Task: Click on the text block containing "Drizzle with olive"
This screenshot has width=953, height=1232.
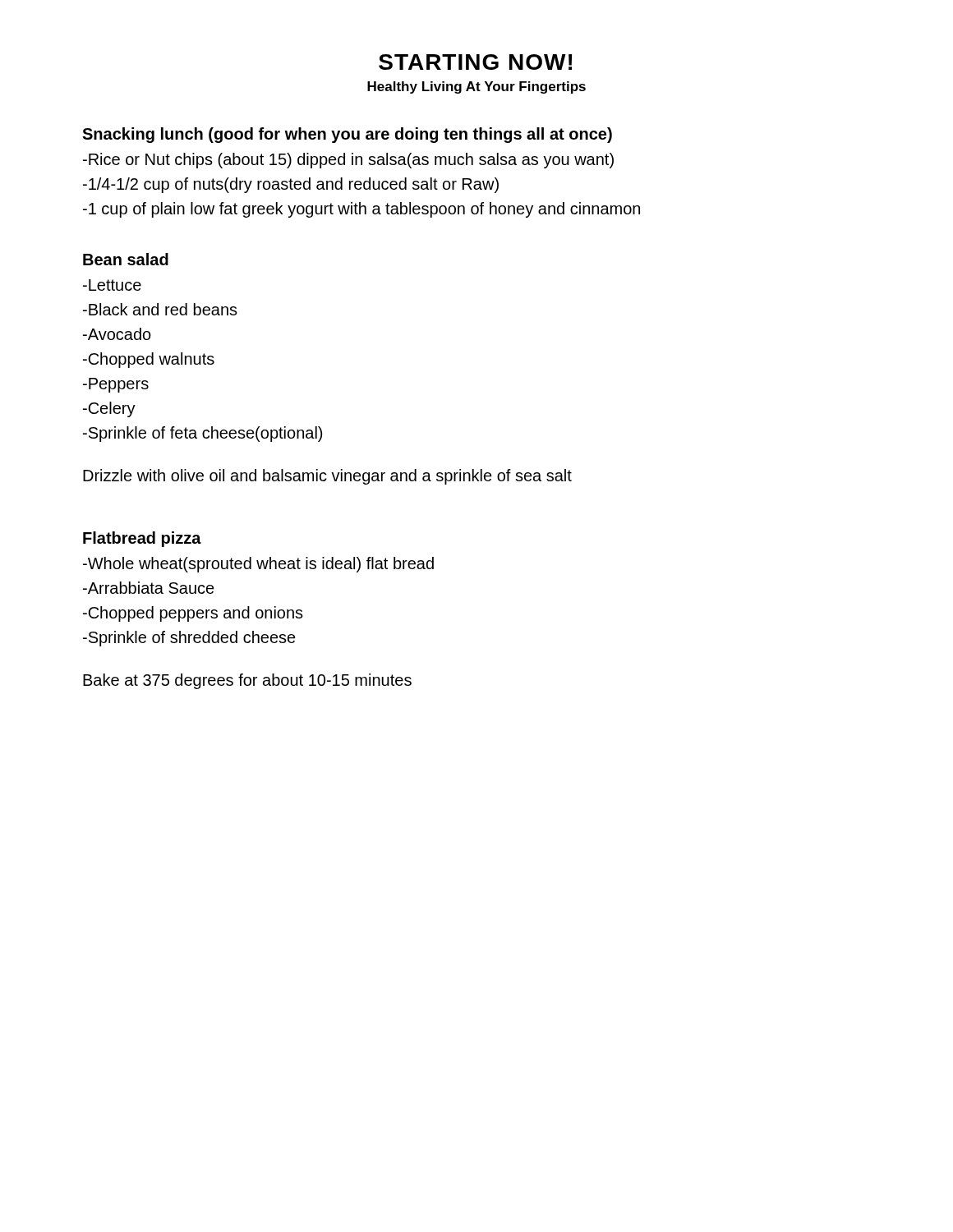Action: [x=327, y=476]
